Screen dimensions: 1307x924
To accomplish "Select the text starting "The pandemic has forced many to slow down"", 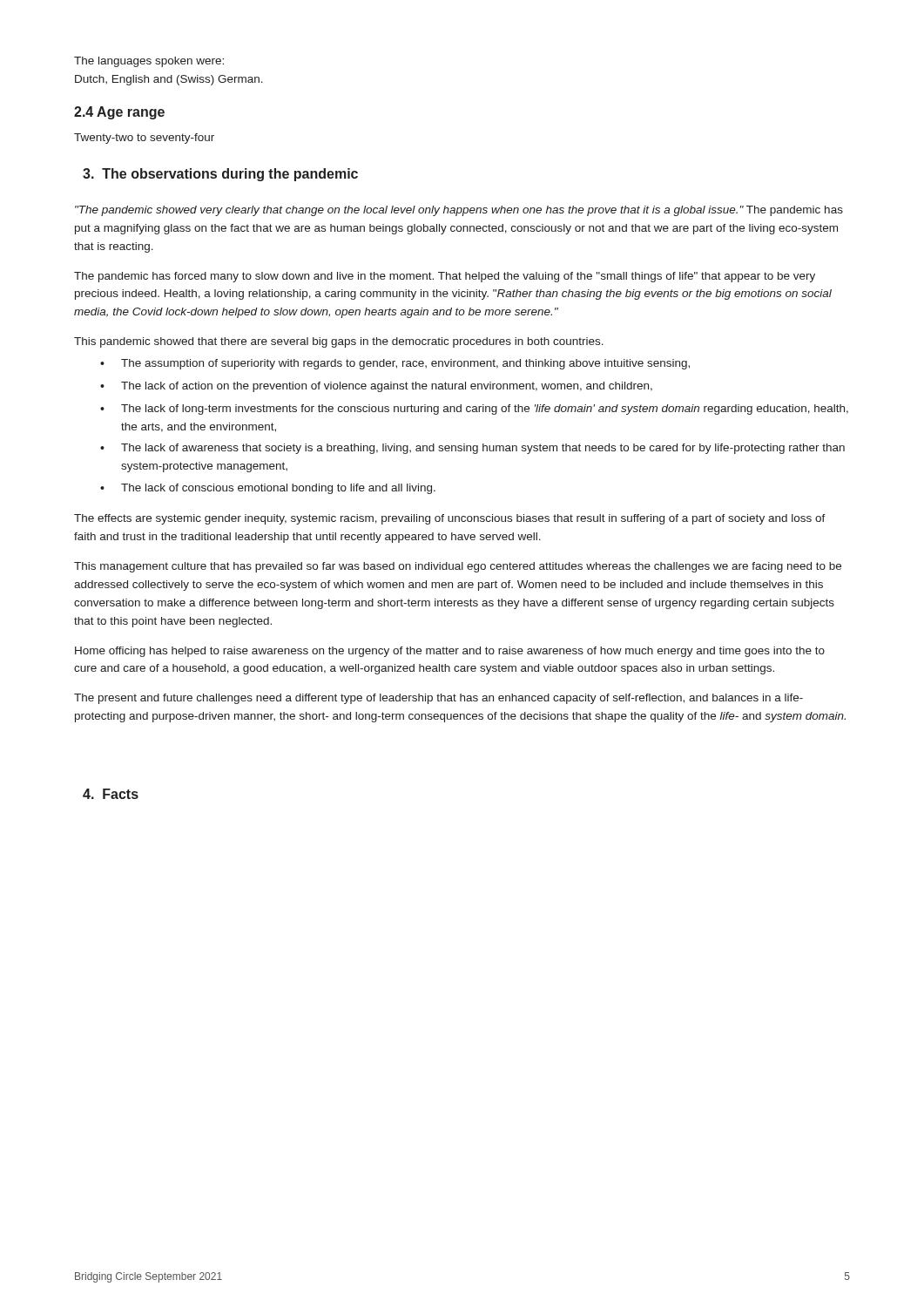I will coord(453,294).
